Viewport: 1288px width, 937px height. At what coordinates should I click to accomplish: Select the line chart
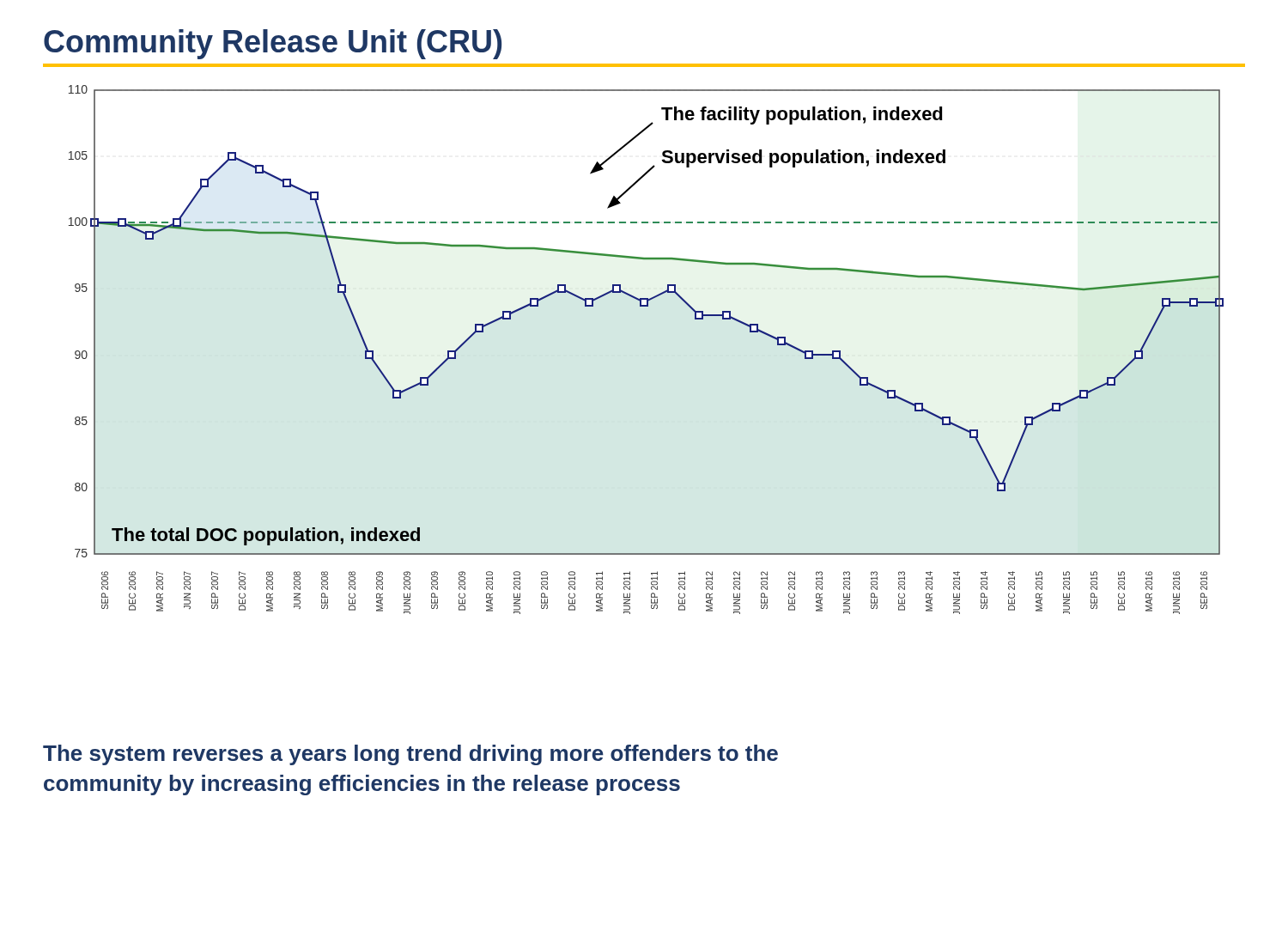(644, 344)
